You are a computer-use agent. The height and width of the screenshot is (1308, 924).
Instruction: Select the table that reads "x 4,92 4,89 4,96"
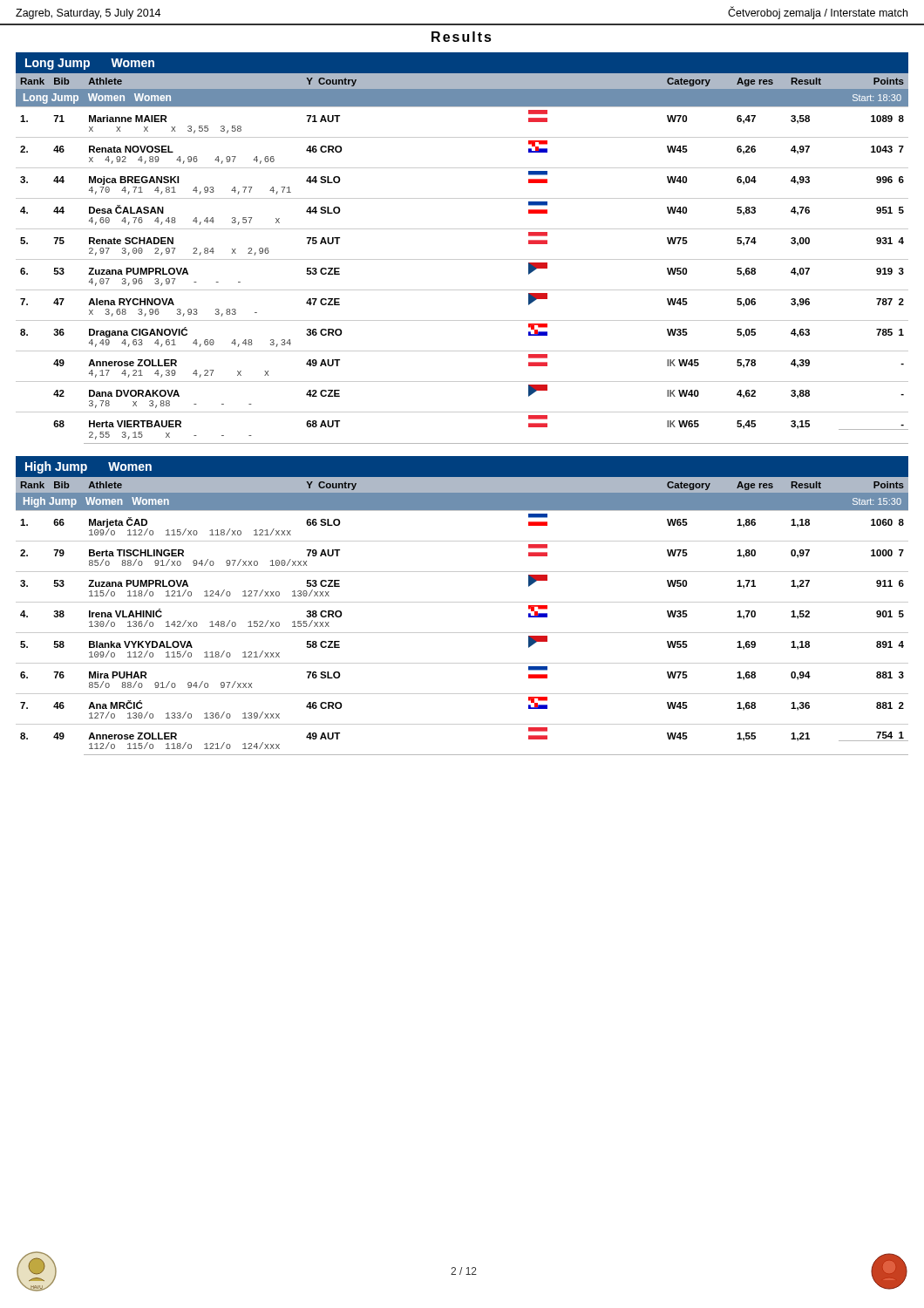(462, 258)
